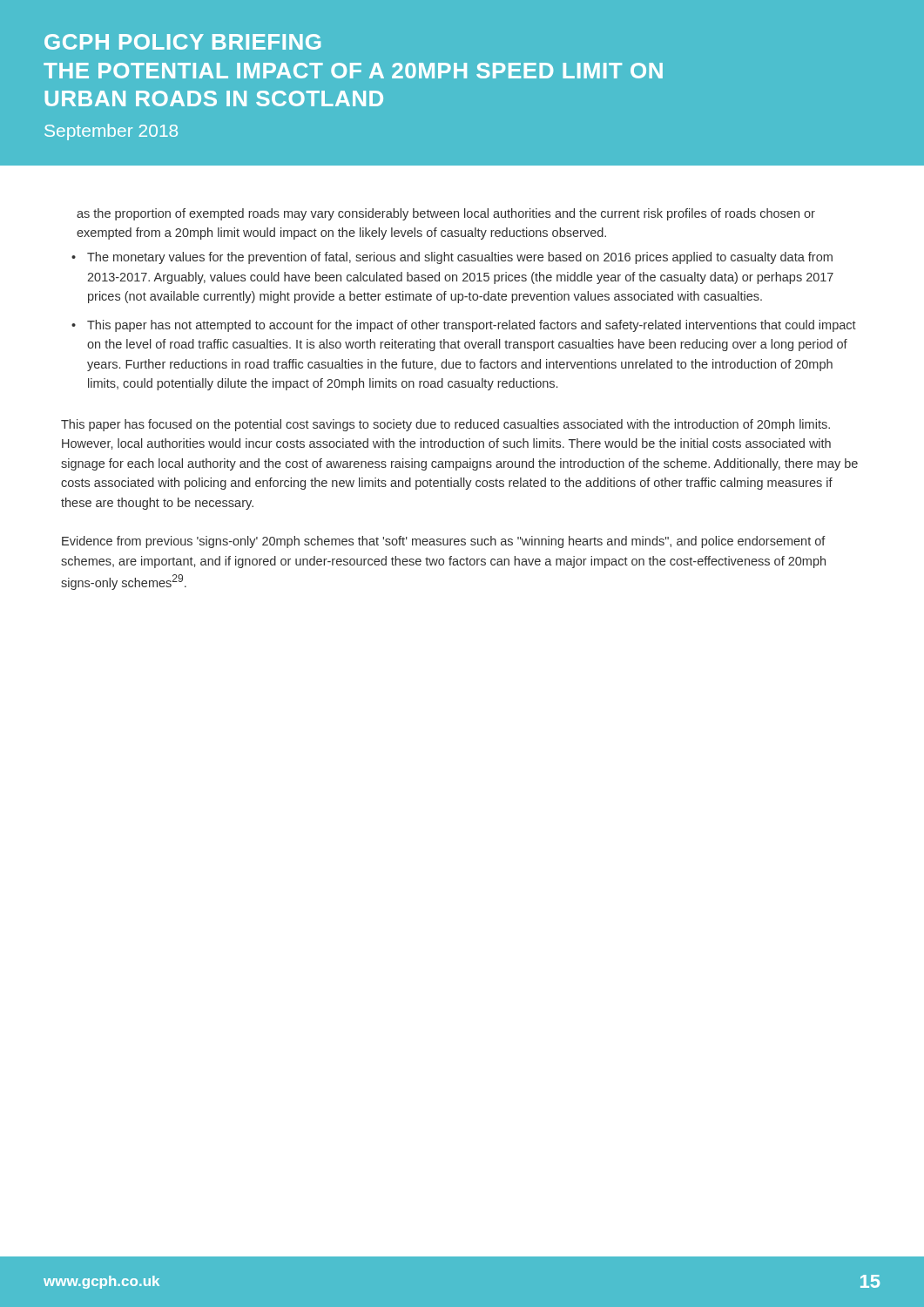Locate the text block that reads "This paper has focused on the"
The image size is (924, 1307).
point(460,463)
